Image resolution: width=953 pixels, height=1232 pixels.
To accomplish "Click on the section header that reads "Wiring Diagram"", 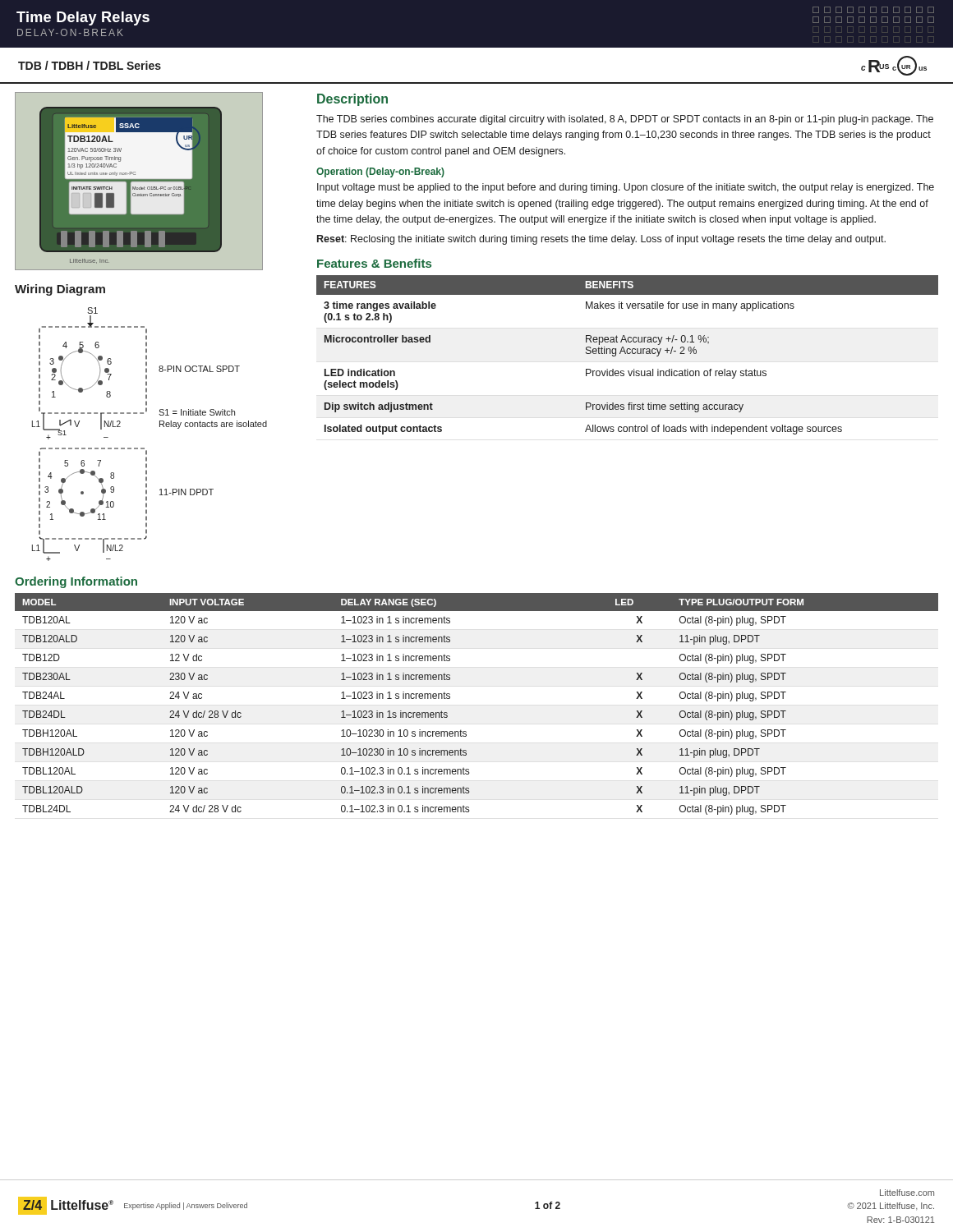I will pos(60,289).
